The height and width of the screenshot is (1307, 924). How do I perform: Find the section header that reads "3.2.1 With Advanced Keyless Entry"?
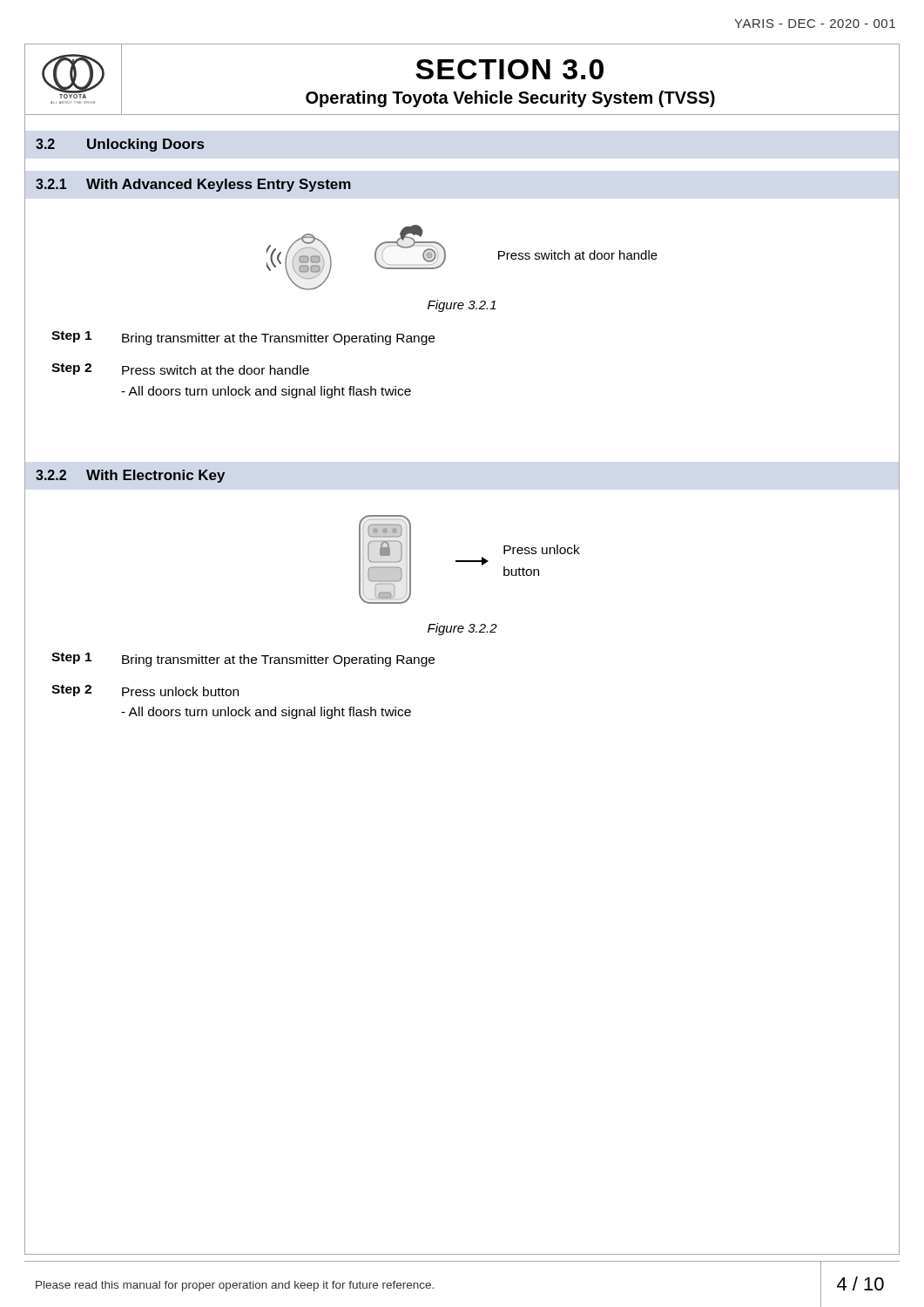coord(193,185)
